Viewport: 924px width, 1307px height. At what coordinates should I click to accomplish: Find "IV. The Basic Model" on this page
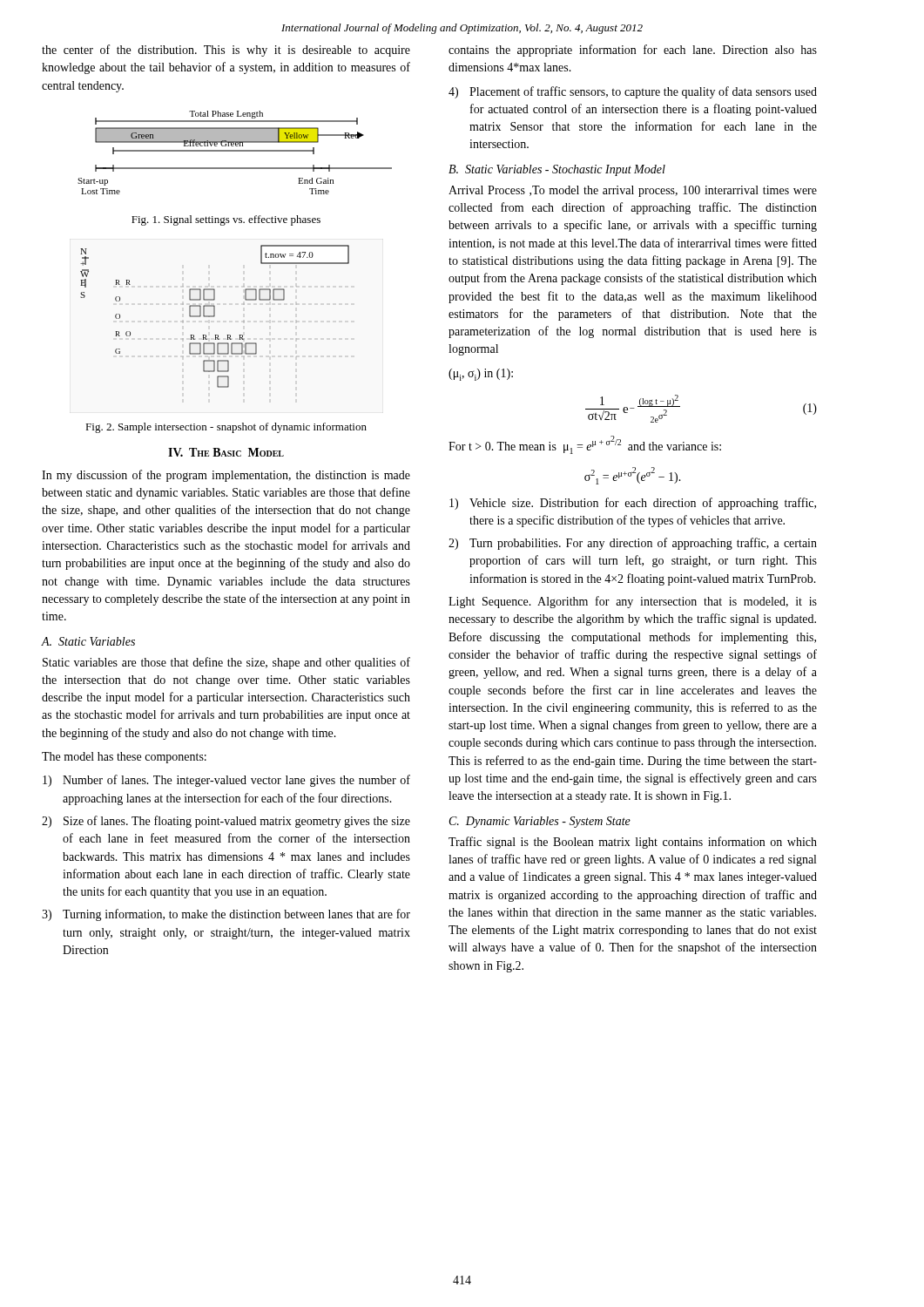click(226, 453)
